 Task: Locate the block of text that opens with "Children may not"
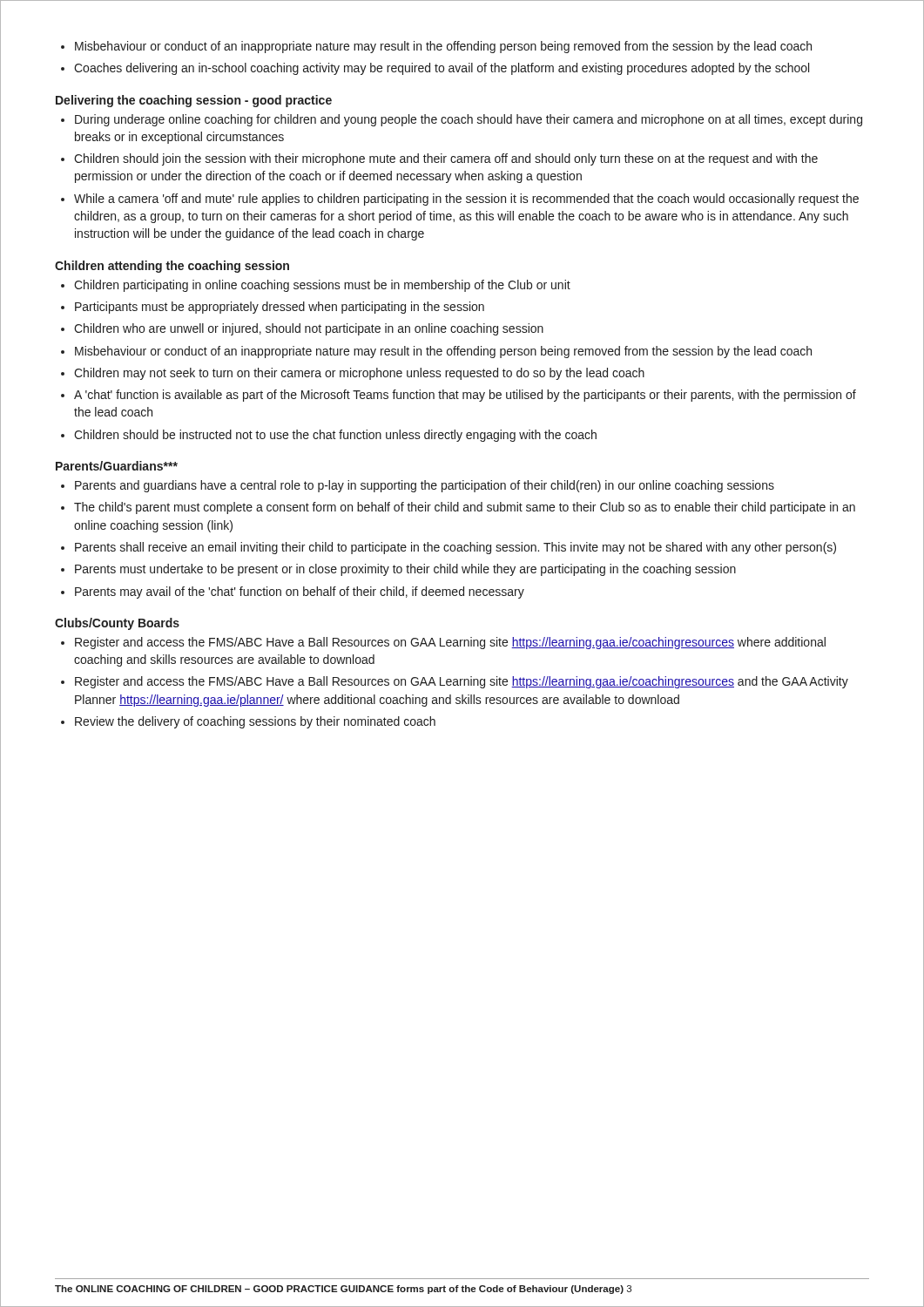point(472,373)
